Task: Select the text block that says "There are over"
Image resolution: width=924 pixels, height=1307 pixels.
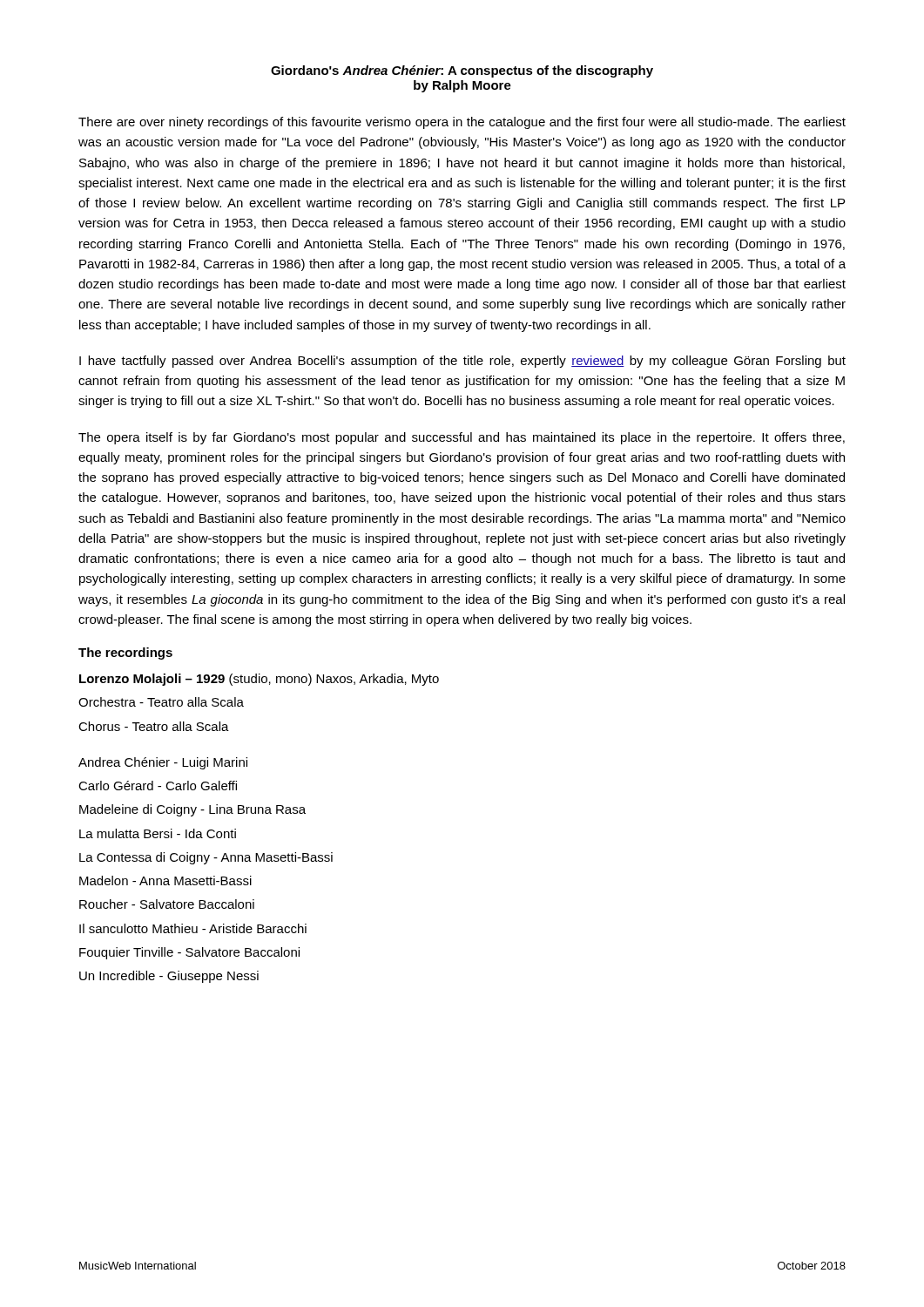Action: [462, 223]
